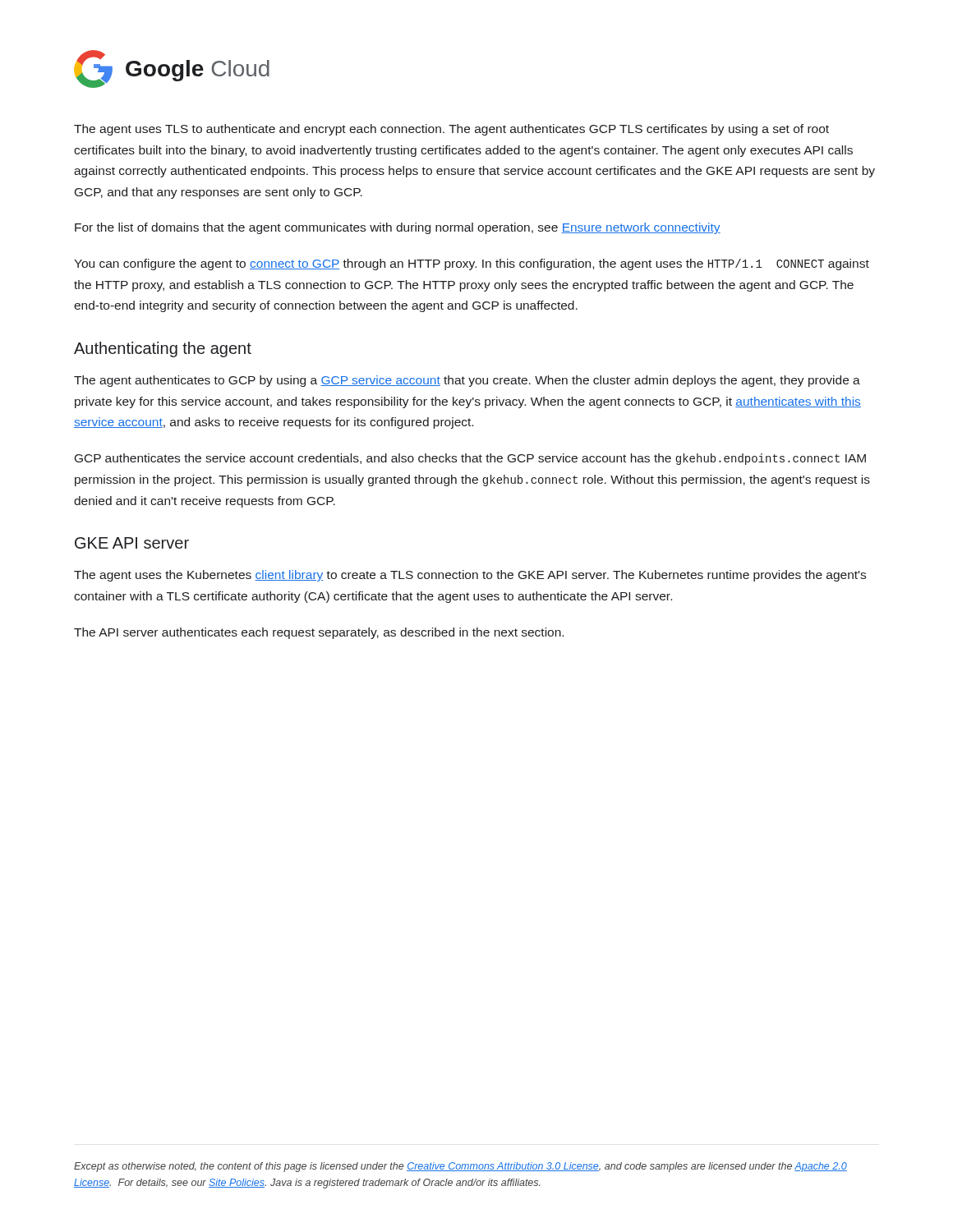Screen dimensions: 1232x953
Task: Point to the region starting "For the list of domains that the agent"
Action: tap(397, 227)
